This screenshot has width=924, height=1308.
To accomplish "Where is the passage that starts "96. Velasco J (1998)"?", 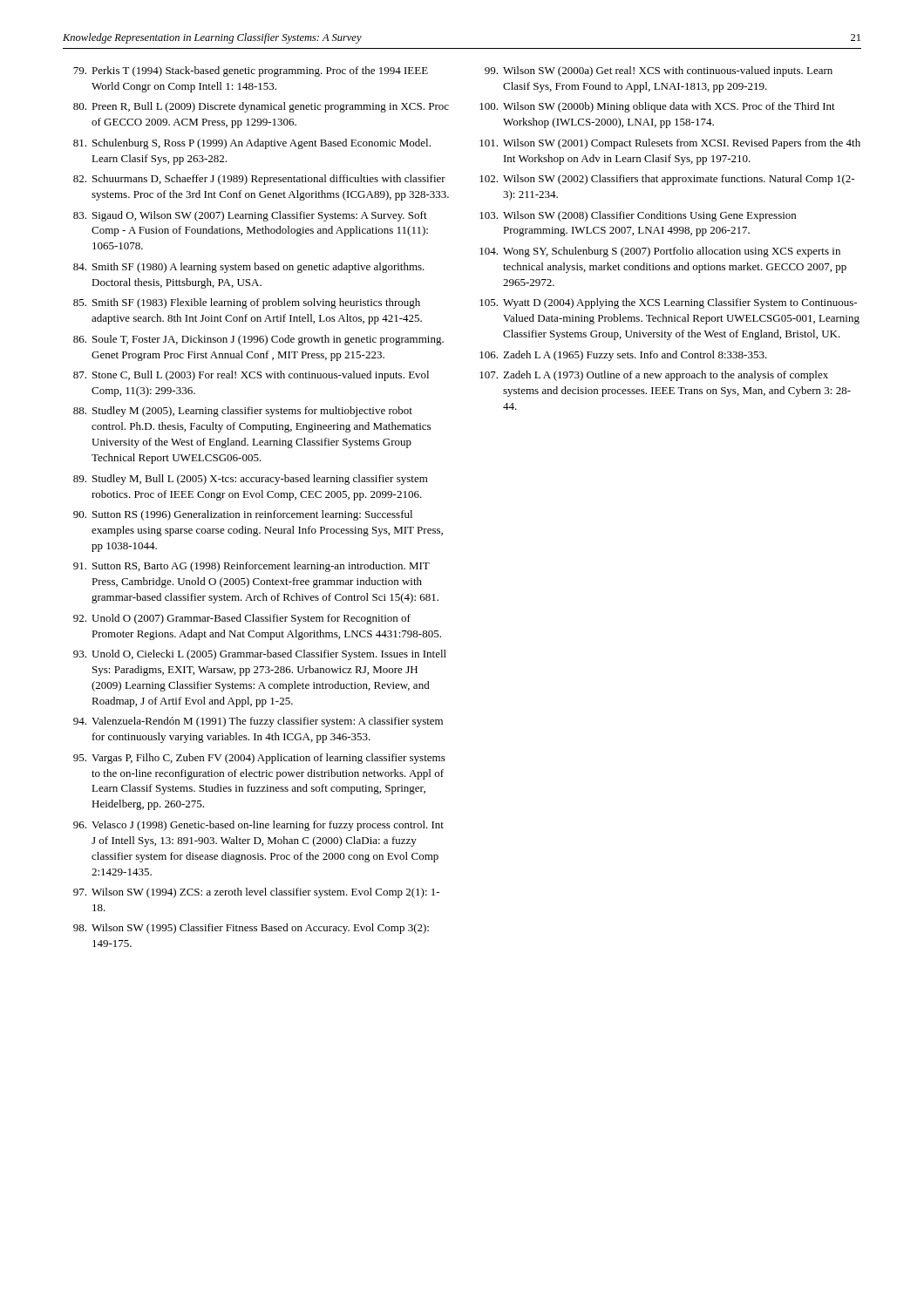I will (256, 848).
